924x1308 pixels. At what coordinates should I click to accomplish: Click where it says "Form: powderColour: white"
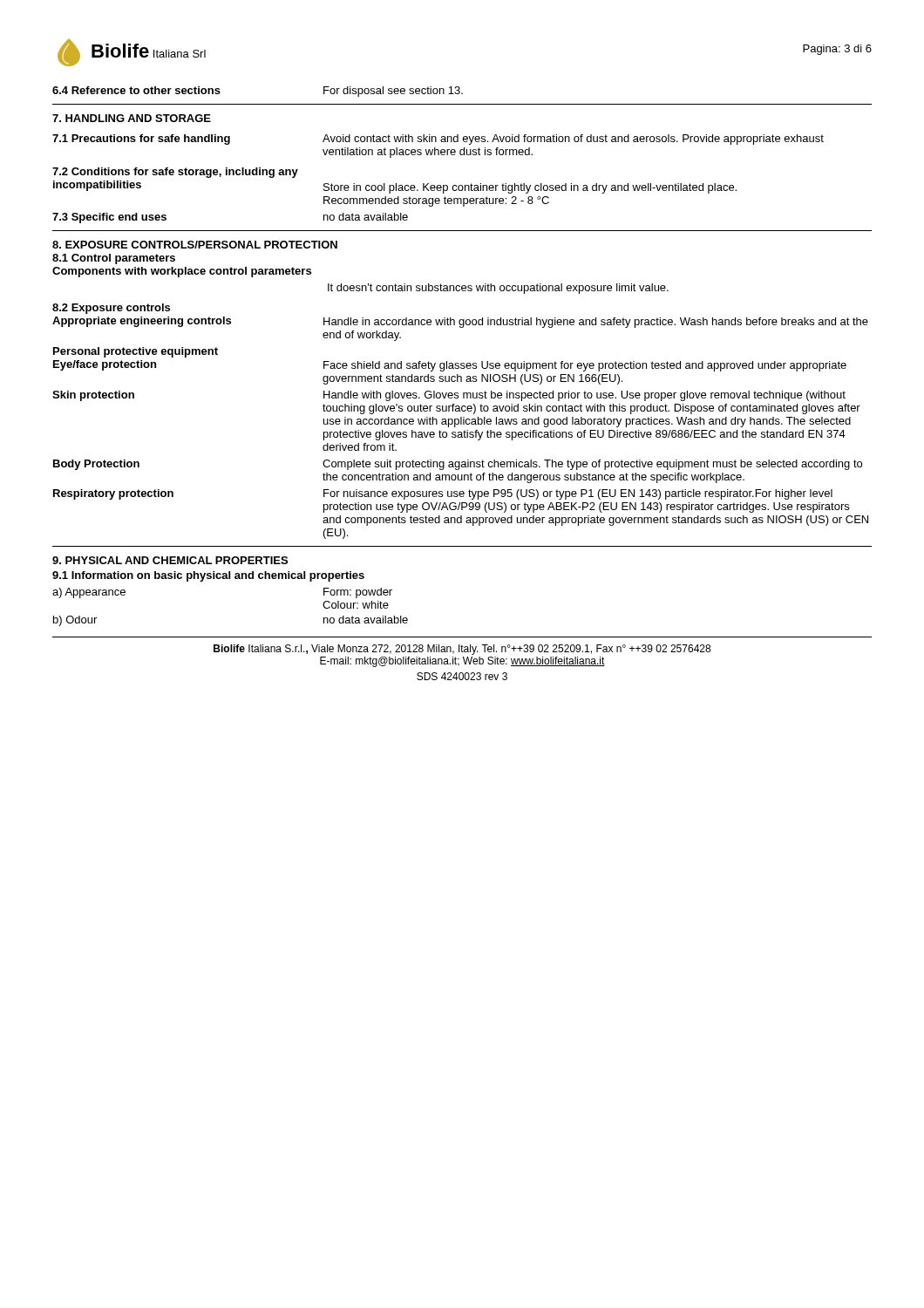click(357, 598)
